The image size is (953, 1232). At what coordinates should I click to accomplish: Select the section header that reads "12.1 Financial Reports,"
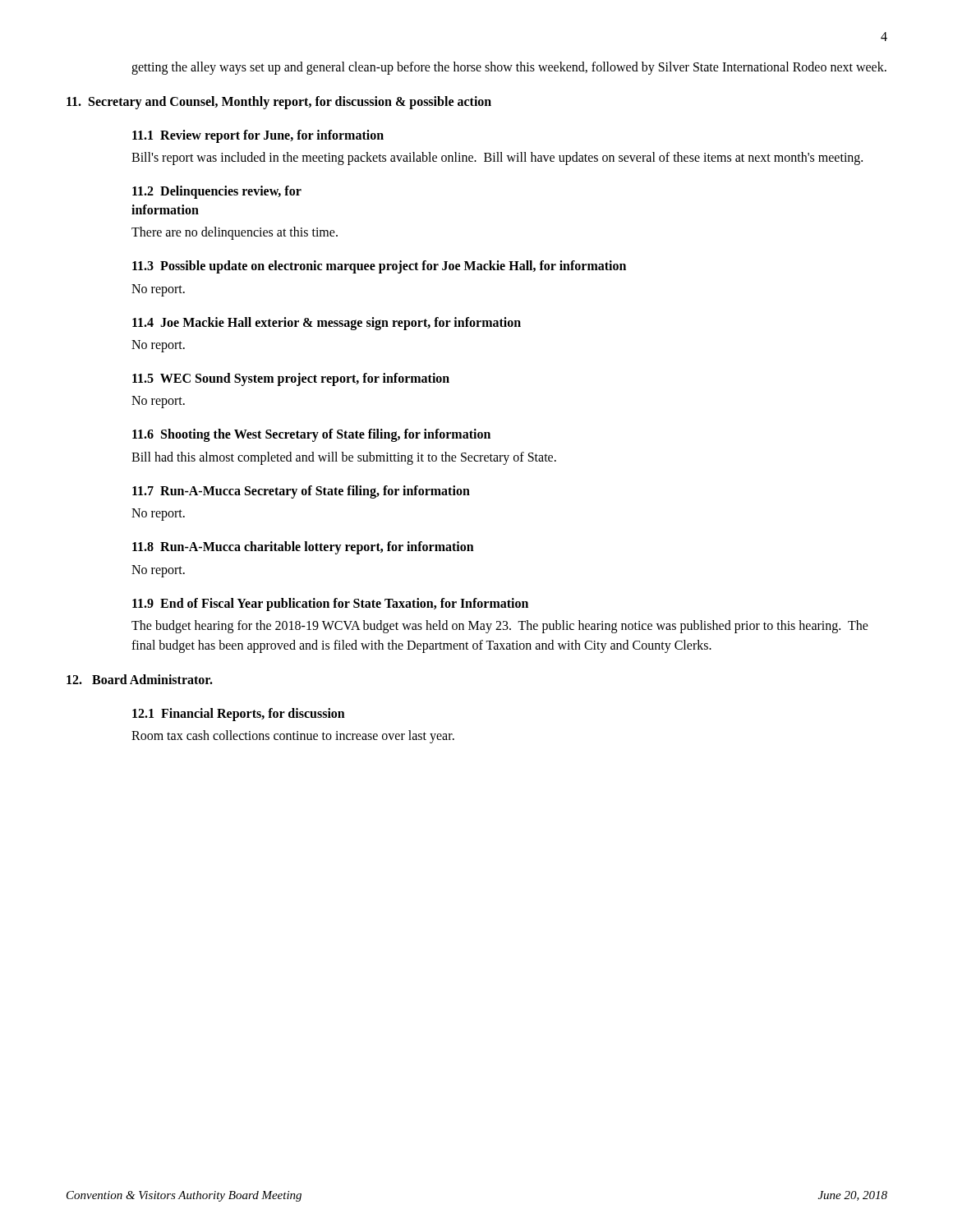[238, 713]
